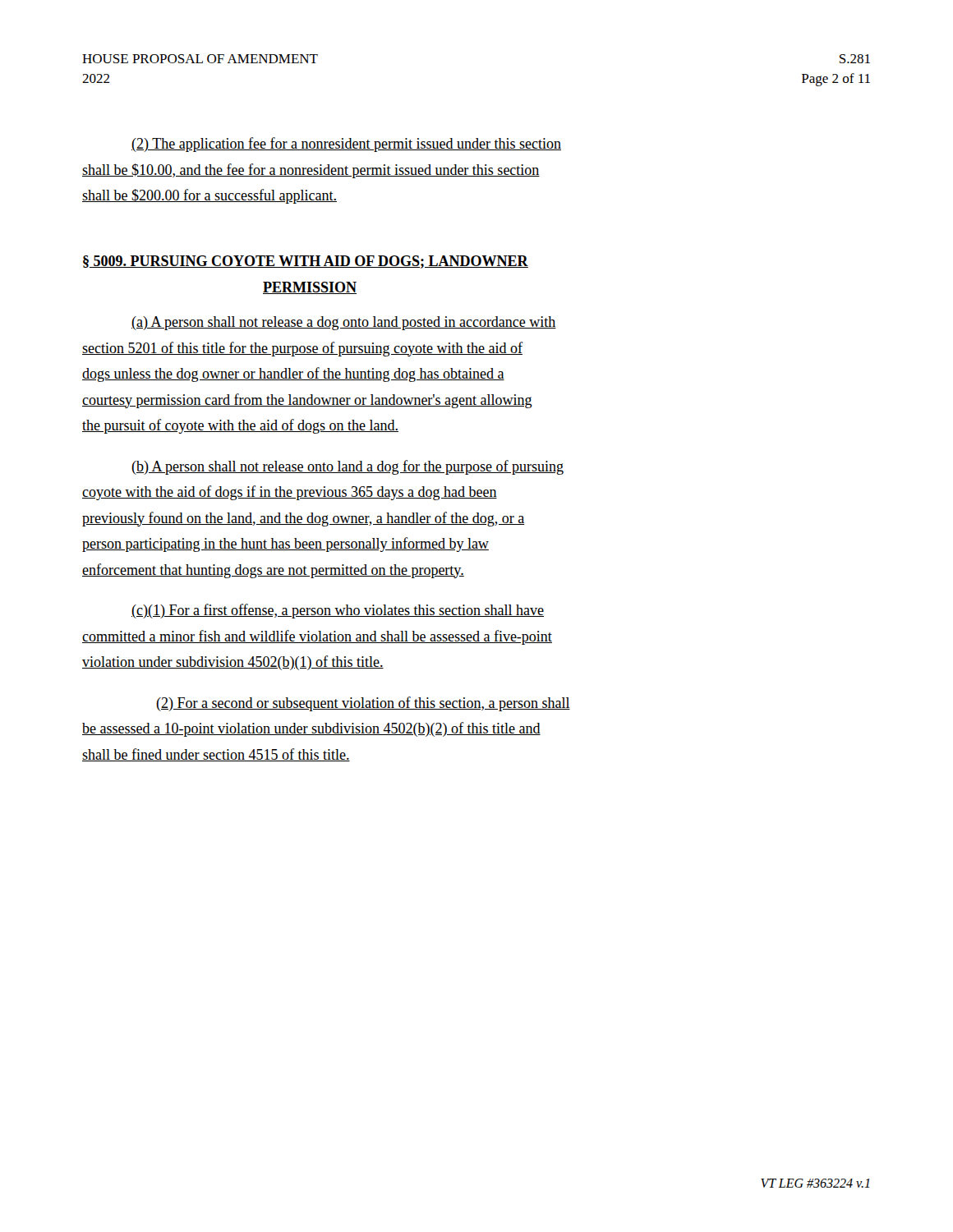This screenshot has height=1232, width=953.
Task: Click on the element starting "dogs unless the dog owner or handler"
Action: 293,374
